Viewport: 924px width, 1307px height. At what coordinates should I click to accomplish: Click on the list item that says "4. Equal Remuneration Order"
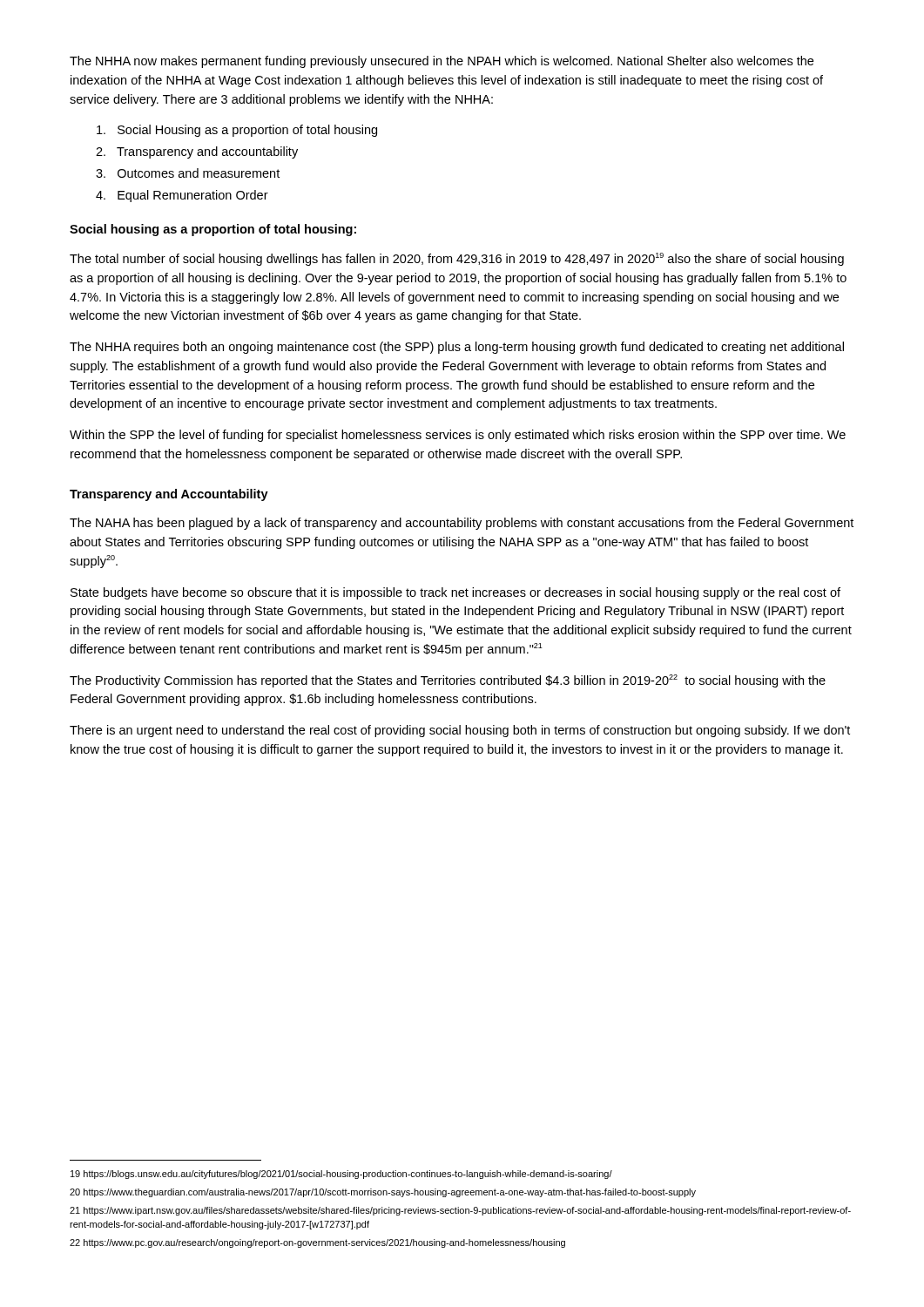(x=182, y=195)
